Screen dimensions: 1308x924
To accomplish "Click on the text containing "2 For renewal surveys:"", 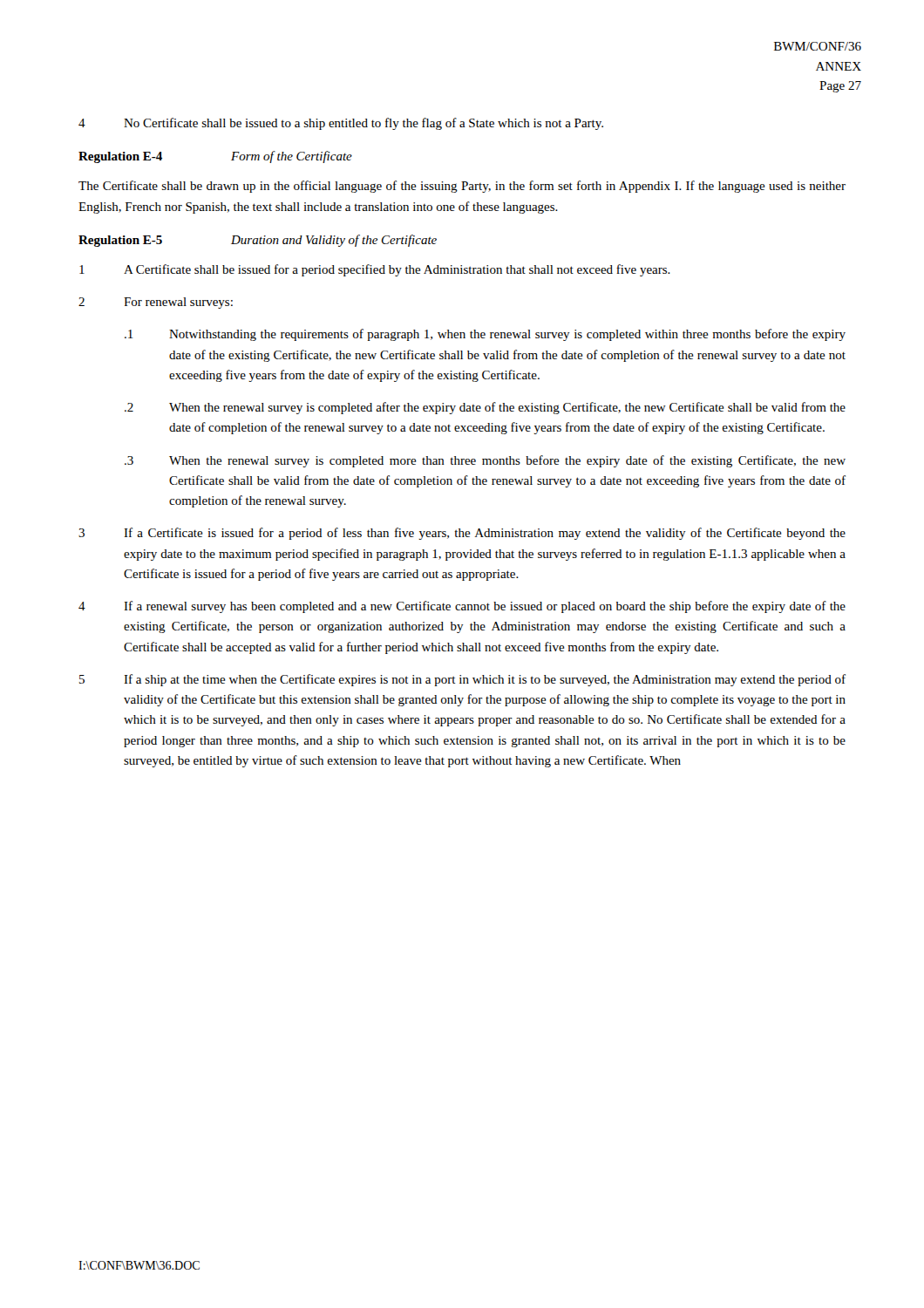I will [156, 303].
